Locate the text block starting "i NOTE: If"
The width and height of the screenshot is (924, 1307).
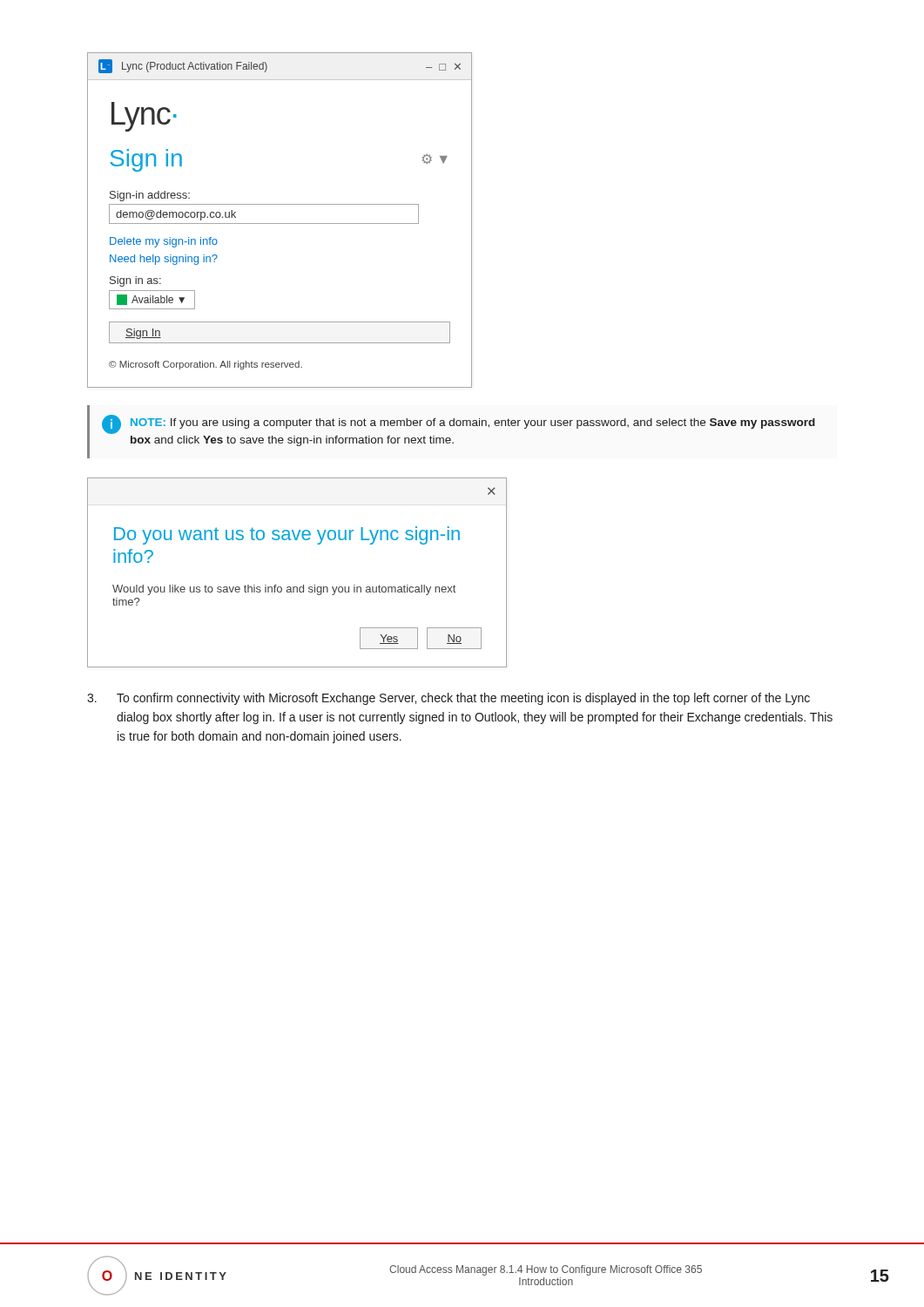(462, 432)
